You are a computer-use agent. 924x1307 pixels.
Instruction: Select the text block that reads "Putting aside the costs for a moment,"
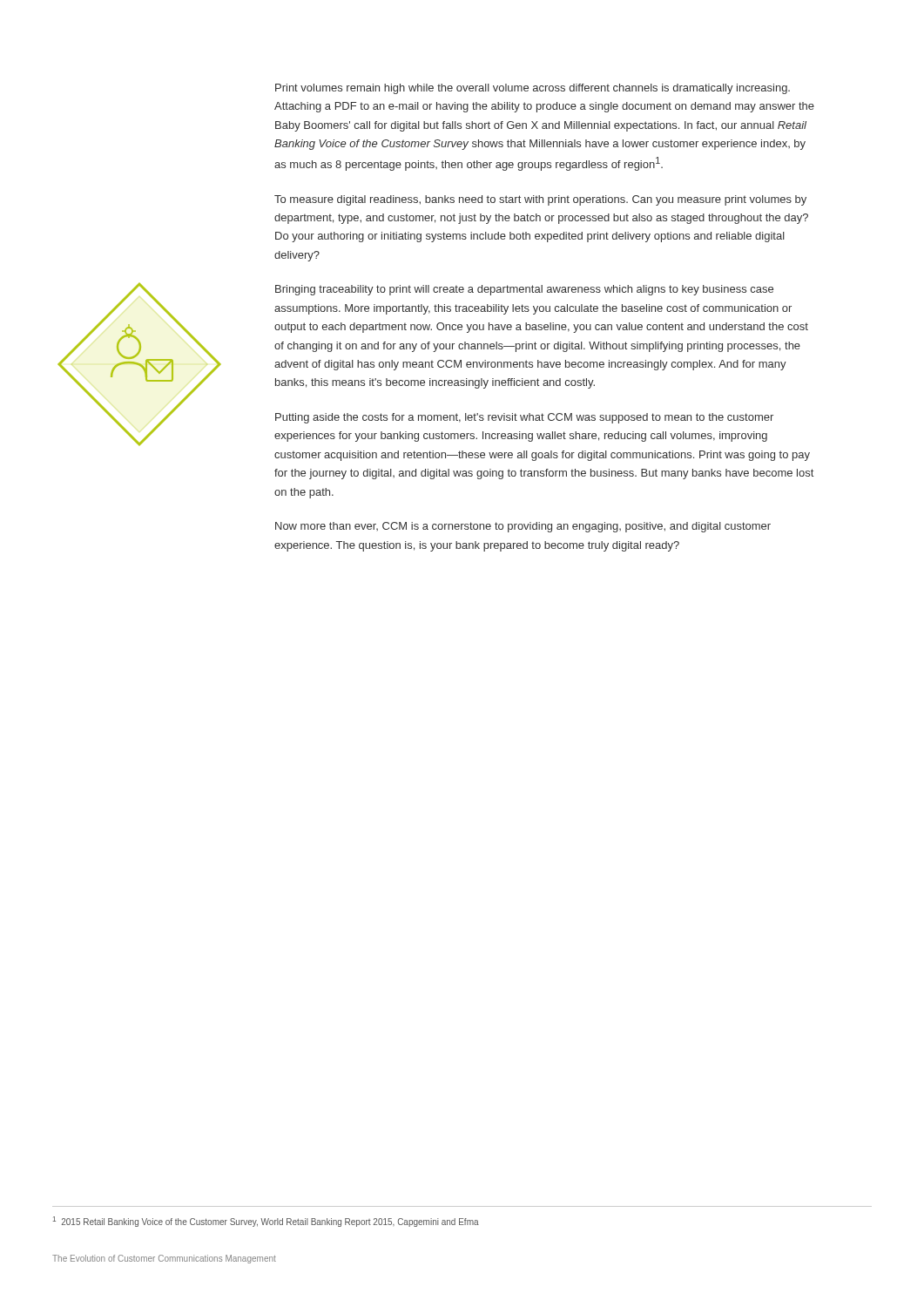(x=544, y=454)
